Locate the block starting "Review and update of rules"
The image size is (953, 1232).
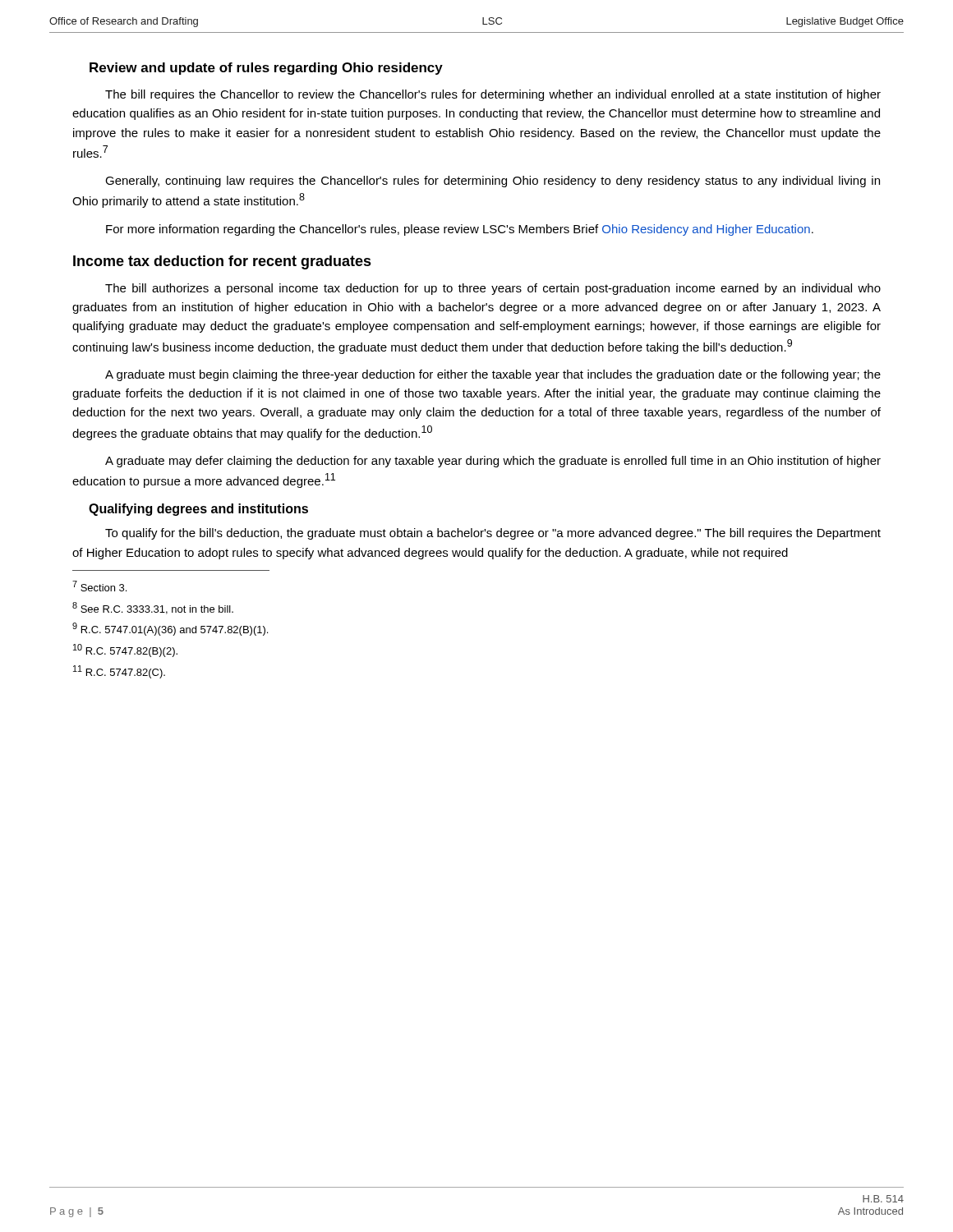pyautogui.click(x=266, y=68)
